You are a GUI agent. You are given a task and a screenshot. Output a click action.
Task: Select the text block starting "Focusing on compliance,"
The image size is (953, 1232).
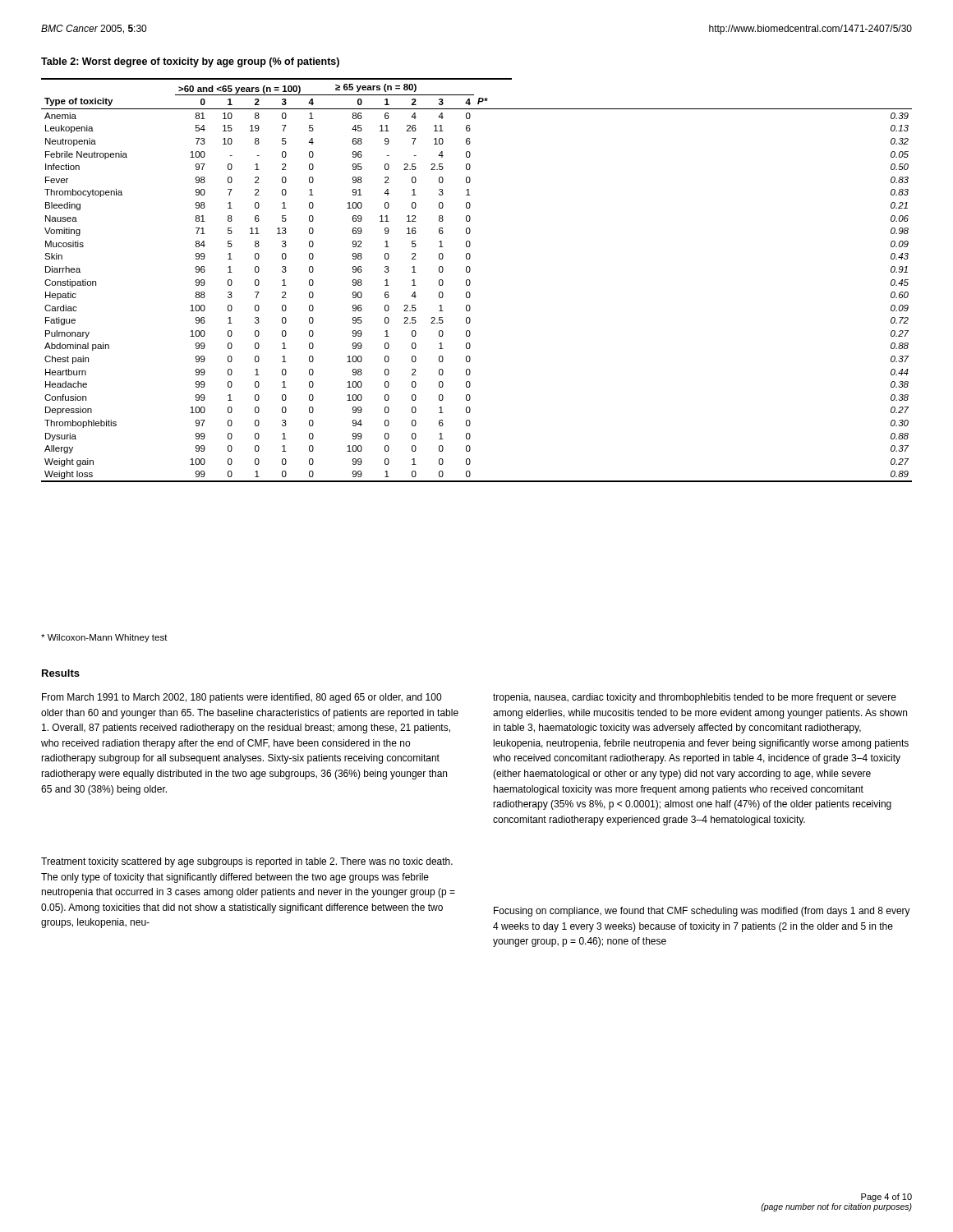click(701, 926)
